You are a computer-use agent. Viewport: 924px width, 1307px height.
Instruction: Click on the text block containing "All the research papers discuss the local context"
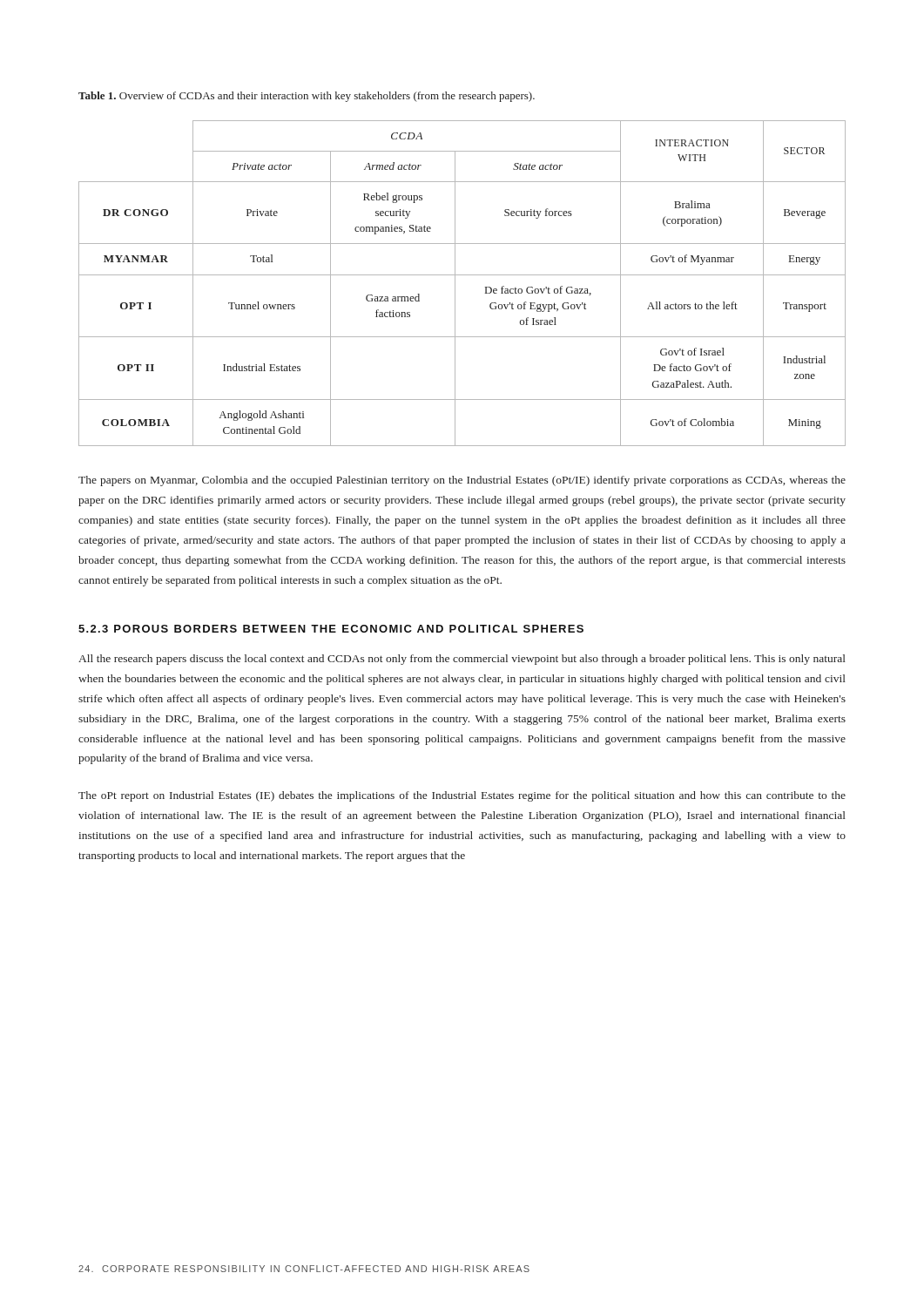[x=462, y=708]
